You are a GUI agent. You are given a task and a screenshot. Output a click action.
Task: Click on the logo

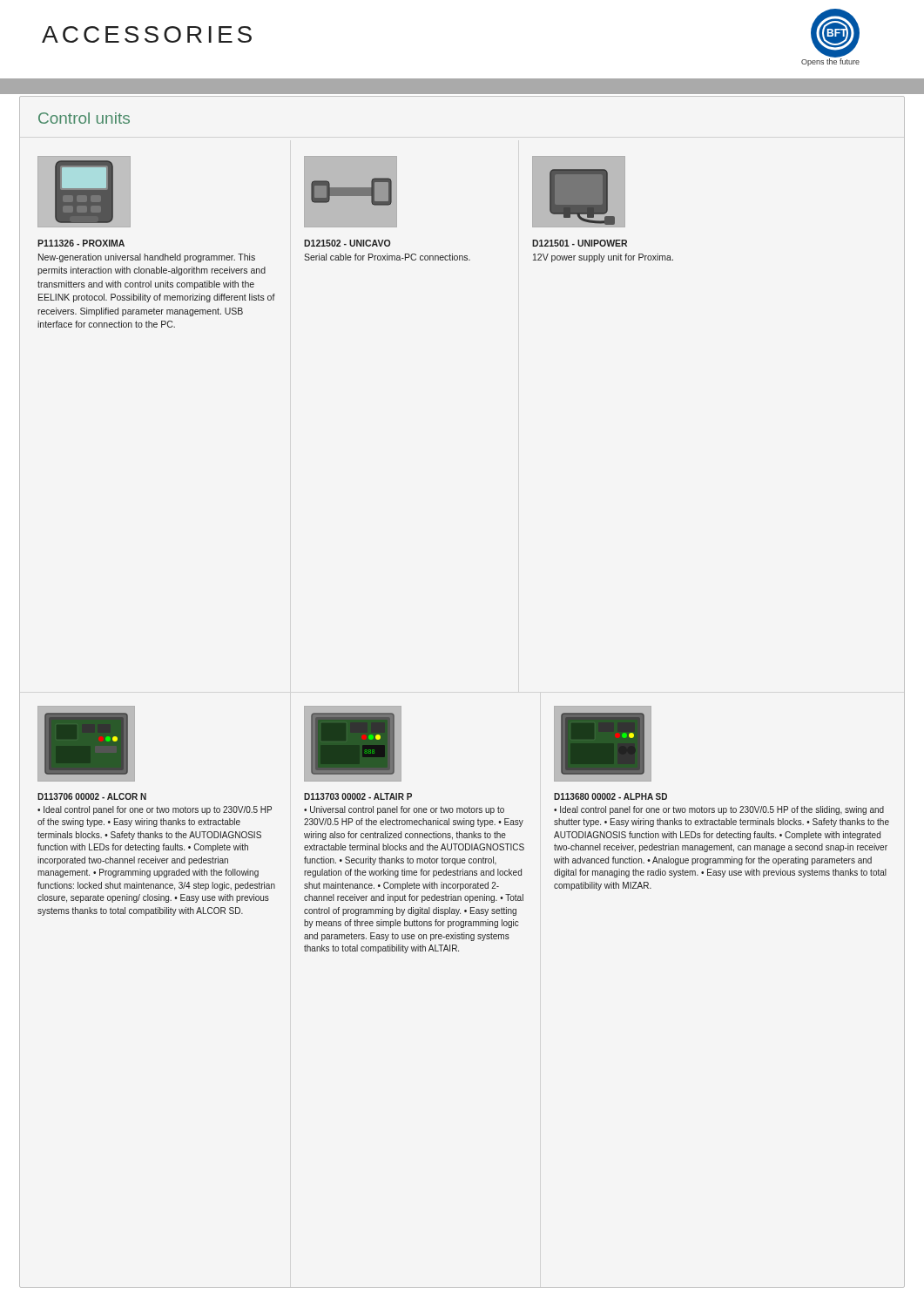836,39
